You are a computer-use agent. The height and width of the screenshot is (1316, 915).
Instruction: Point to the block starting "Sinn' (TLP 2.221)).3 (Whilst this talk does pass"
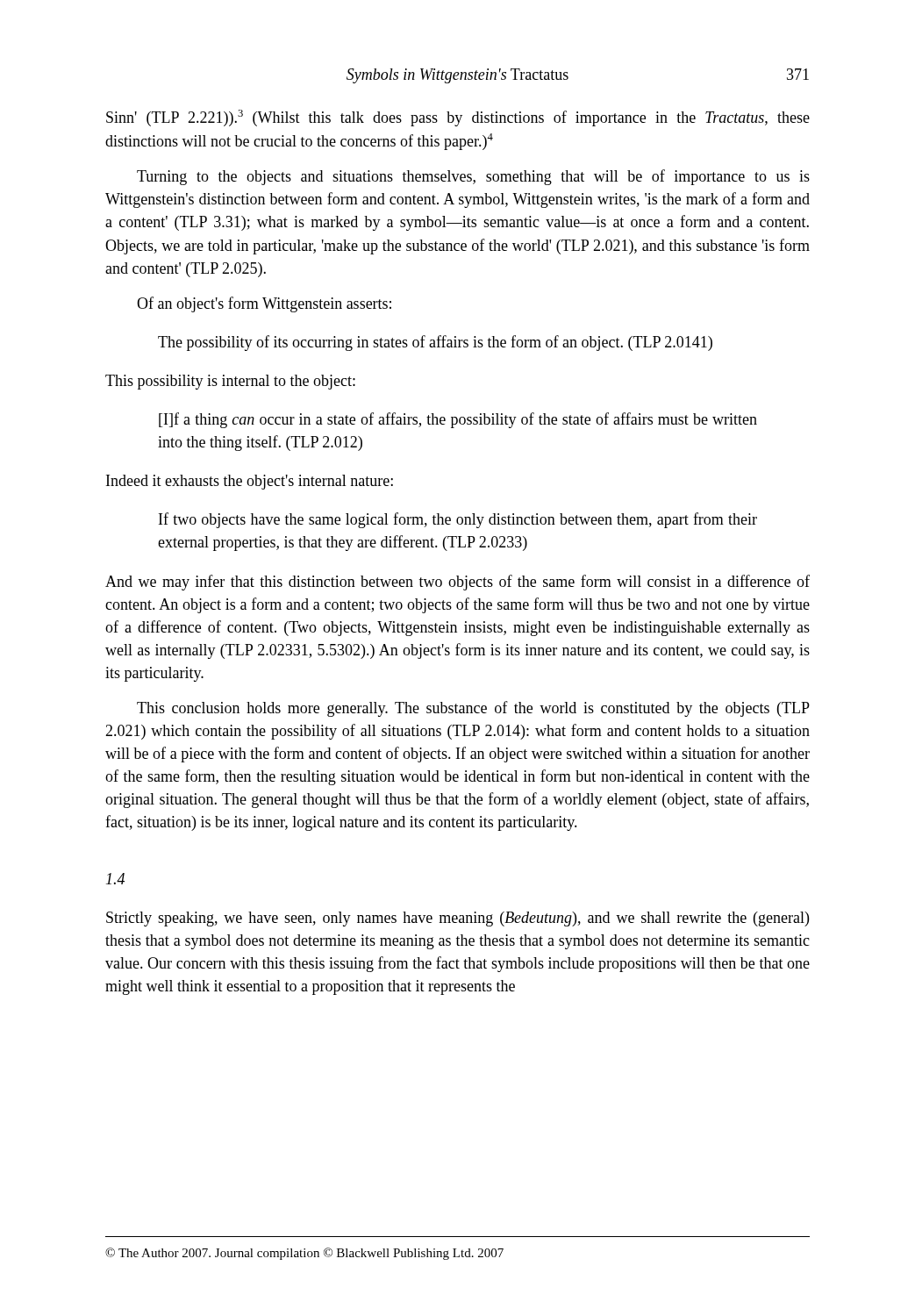458,129
